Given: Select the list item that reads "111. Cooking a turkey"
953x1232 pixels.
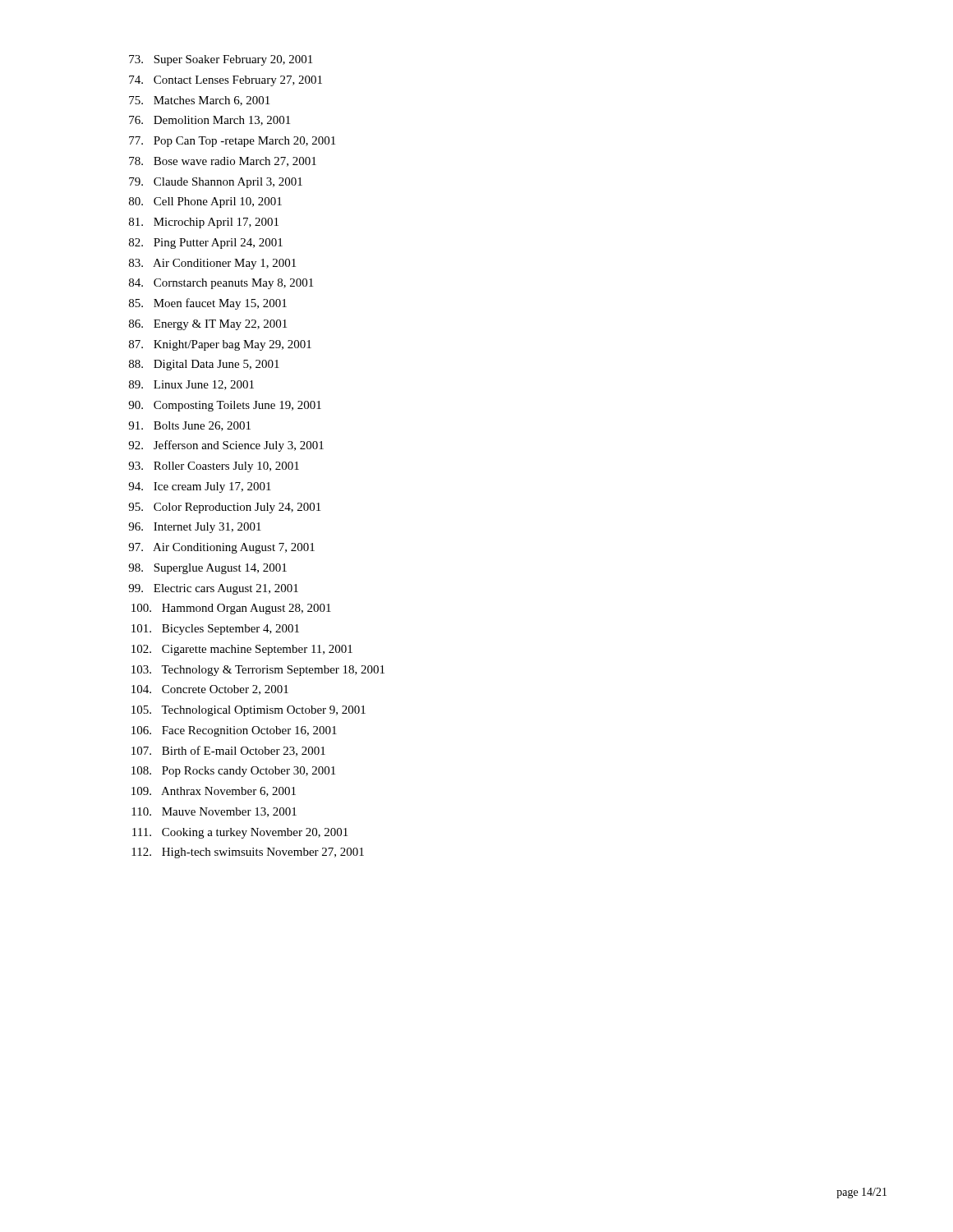Looking at the screenshot, I should (x=224, y=832).
